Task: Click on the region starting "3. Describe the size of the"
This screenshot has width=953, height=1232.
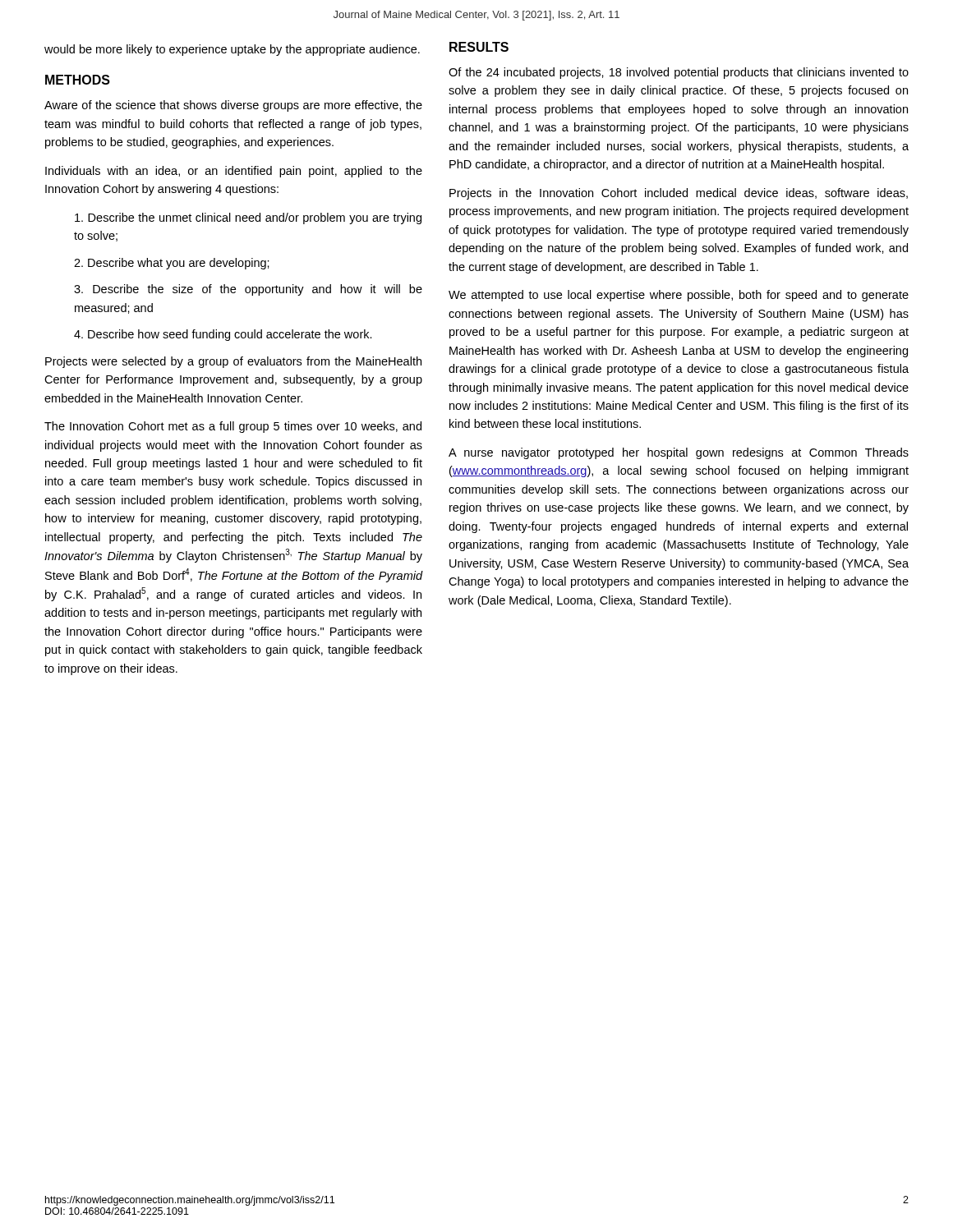Action: (248, 299)
